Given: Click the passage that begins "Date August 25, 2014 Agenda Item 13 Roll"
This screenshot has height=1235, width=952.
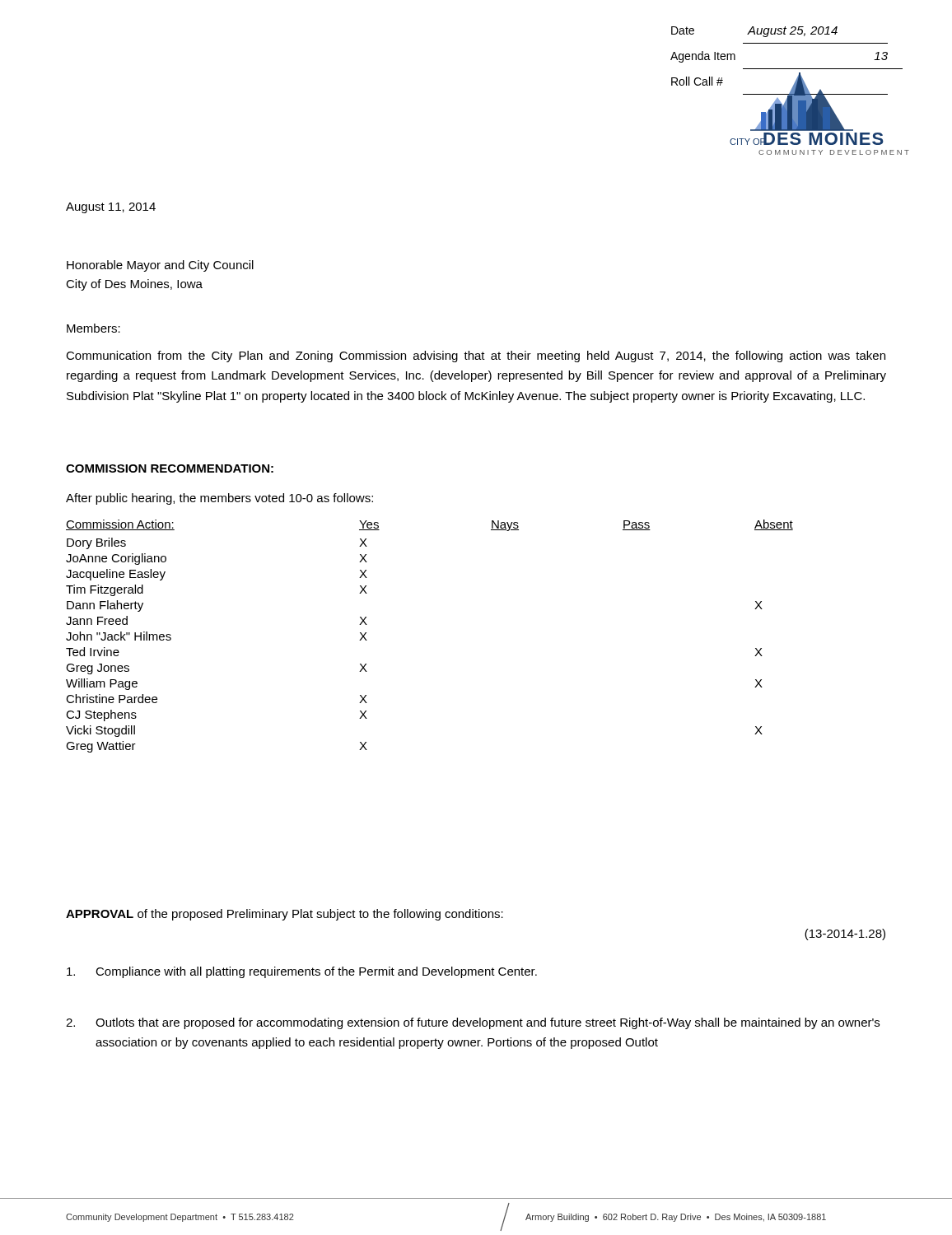Looking at the screenshot, I should tap(754, 32).
